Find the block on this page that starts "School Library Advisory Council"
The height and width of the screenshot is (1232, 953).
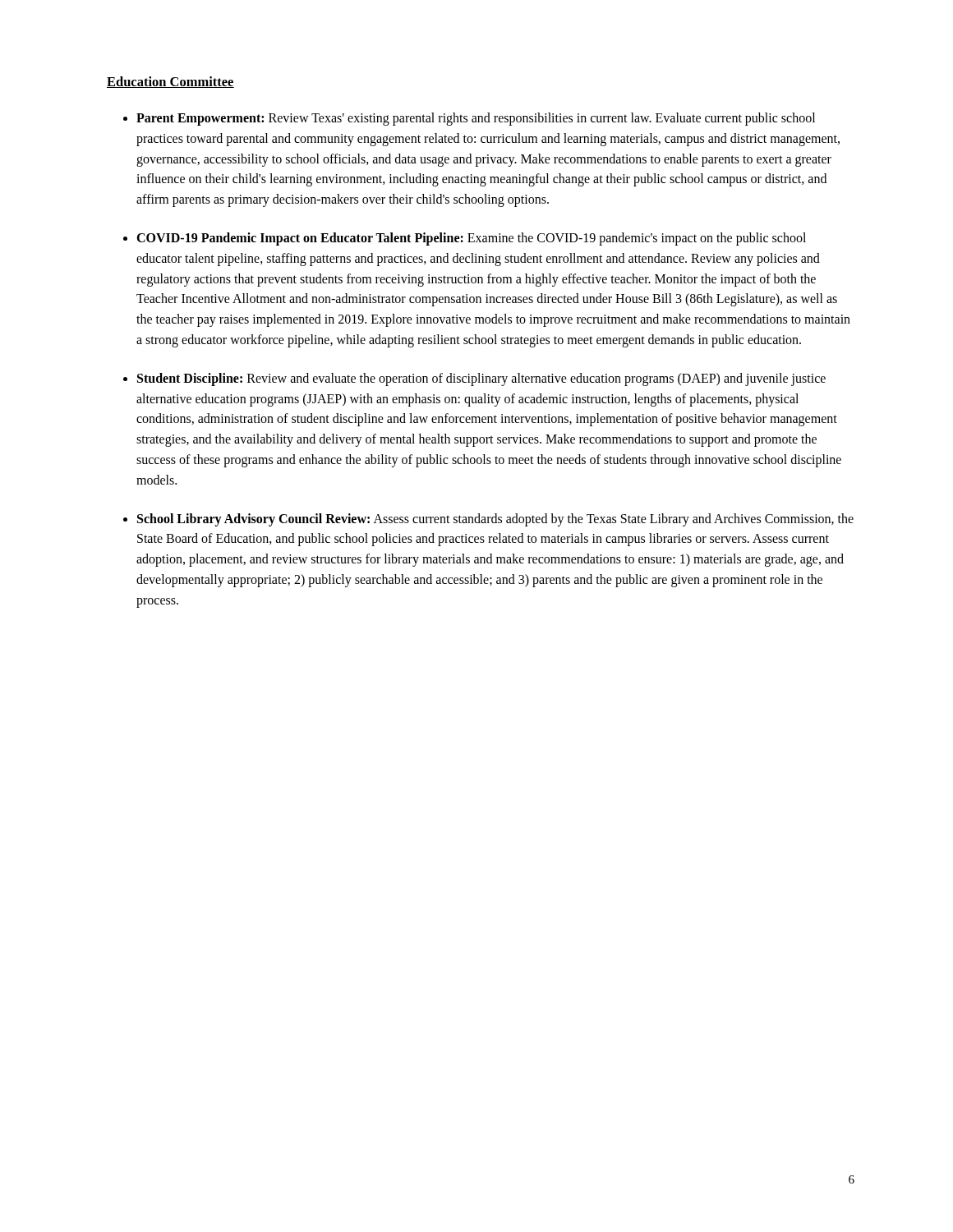click(x=495, y=559)
